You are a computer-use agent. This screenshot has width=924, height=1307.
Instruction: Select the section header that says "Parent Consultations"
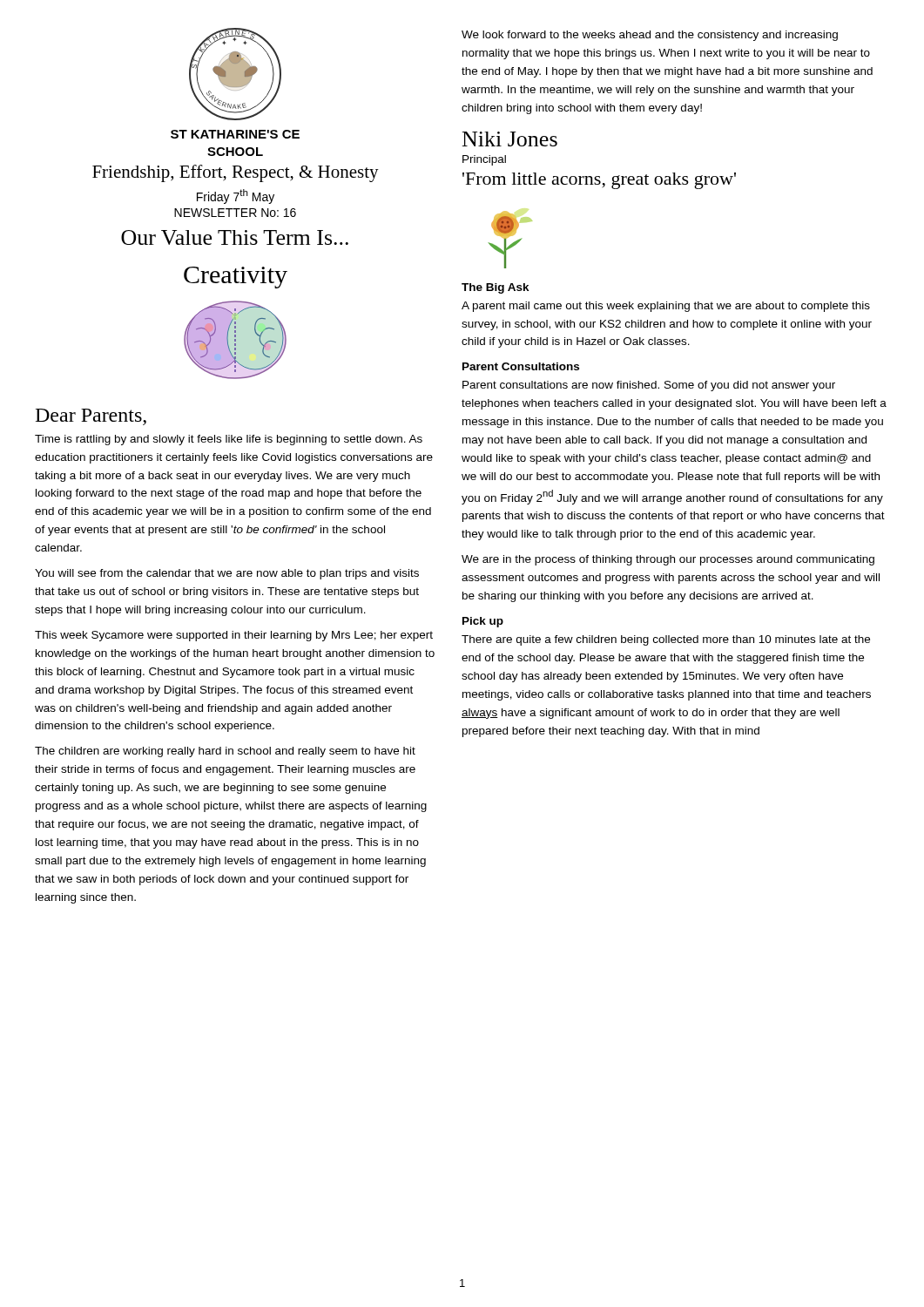click(x=521, y=367)
